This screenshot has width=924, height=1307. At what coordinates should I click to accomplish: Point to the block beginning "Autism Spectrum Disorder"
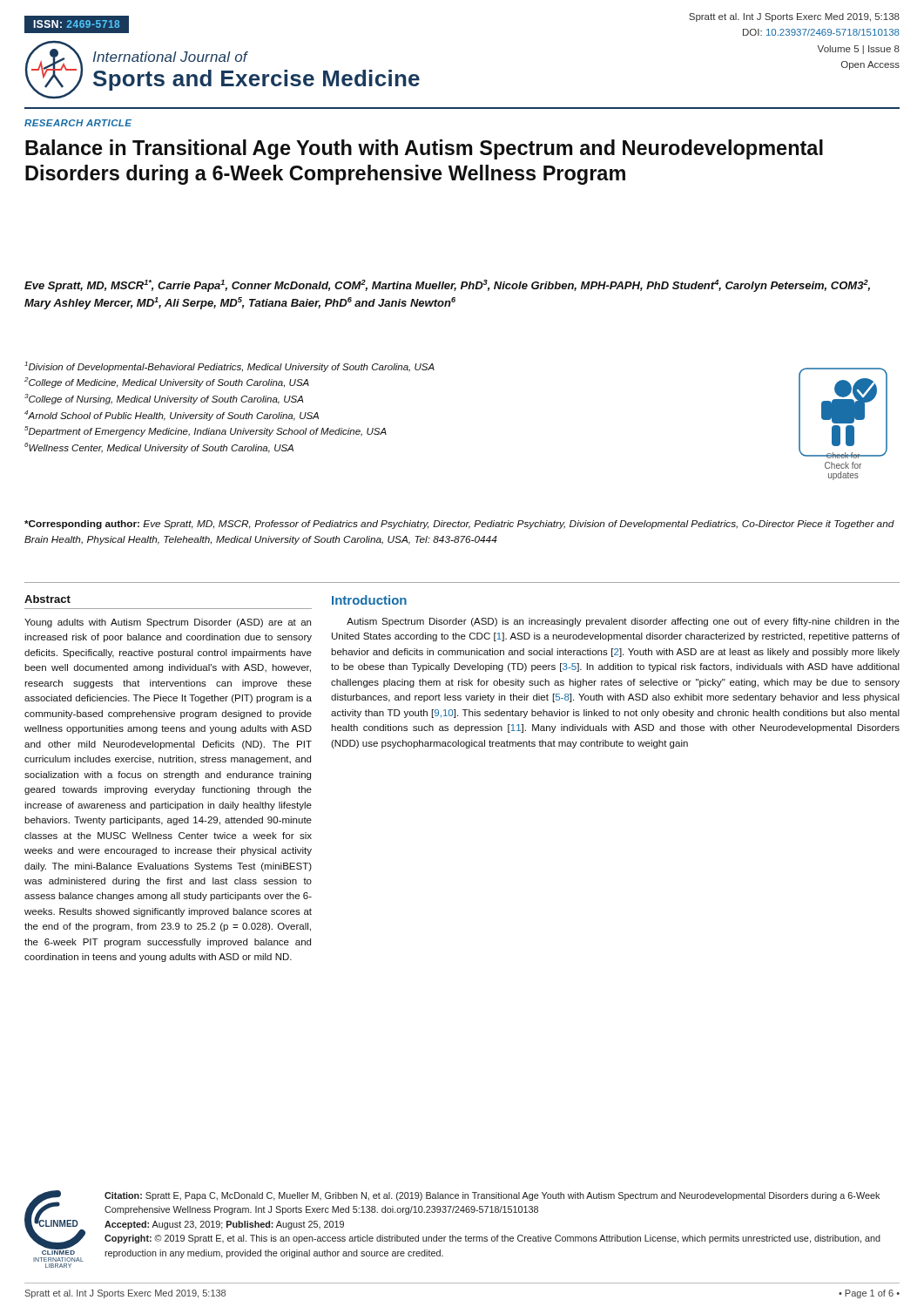point(615,682)
